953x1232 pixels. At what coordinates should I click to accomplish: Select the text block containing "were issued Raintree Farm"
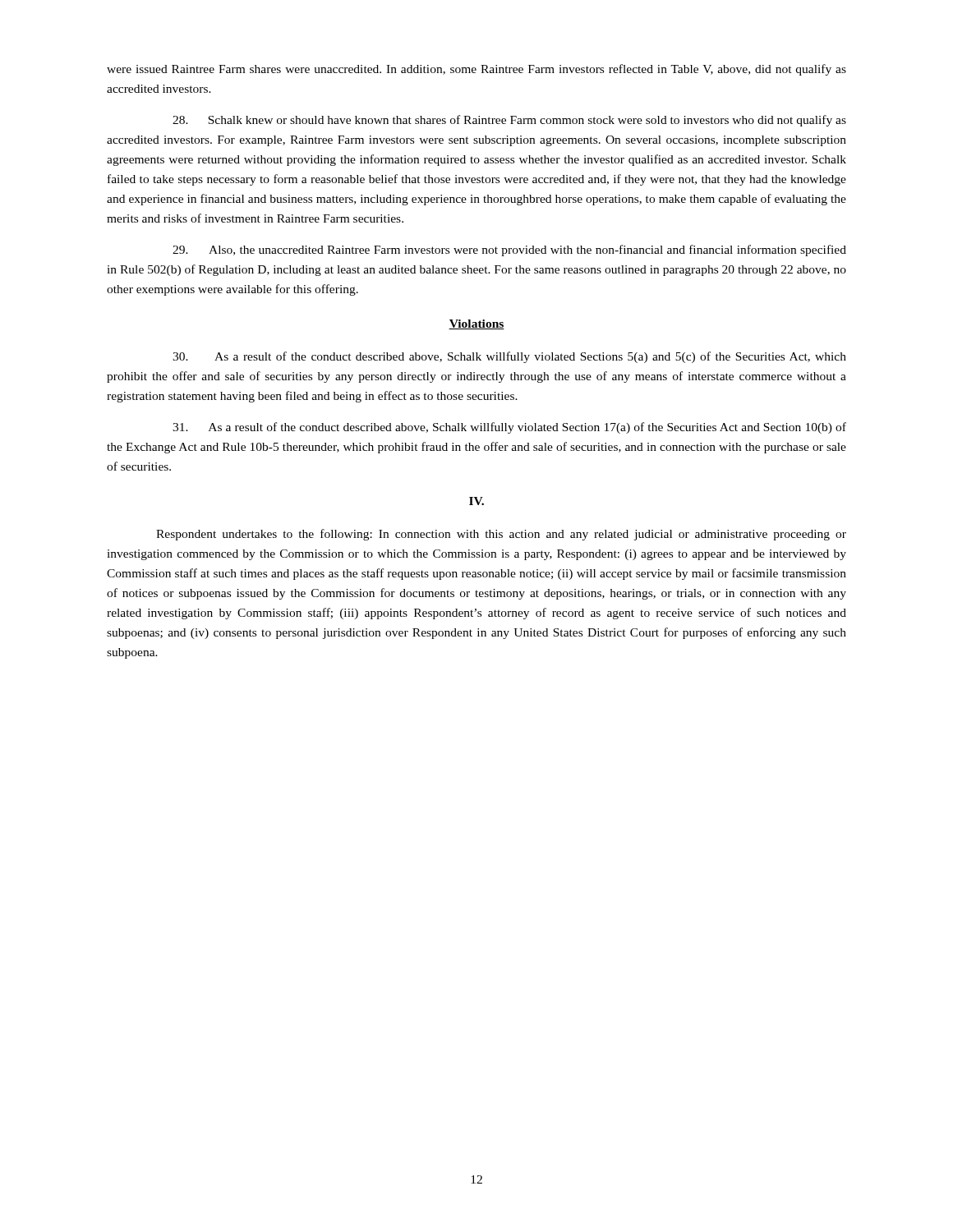476,78
